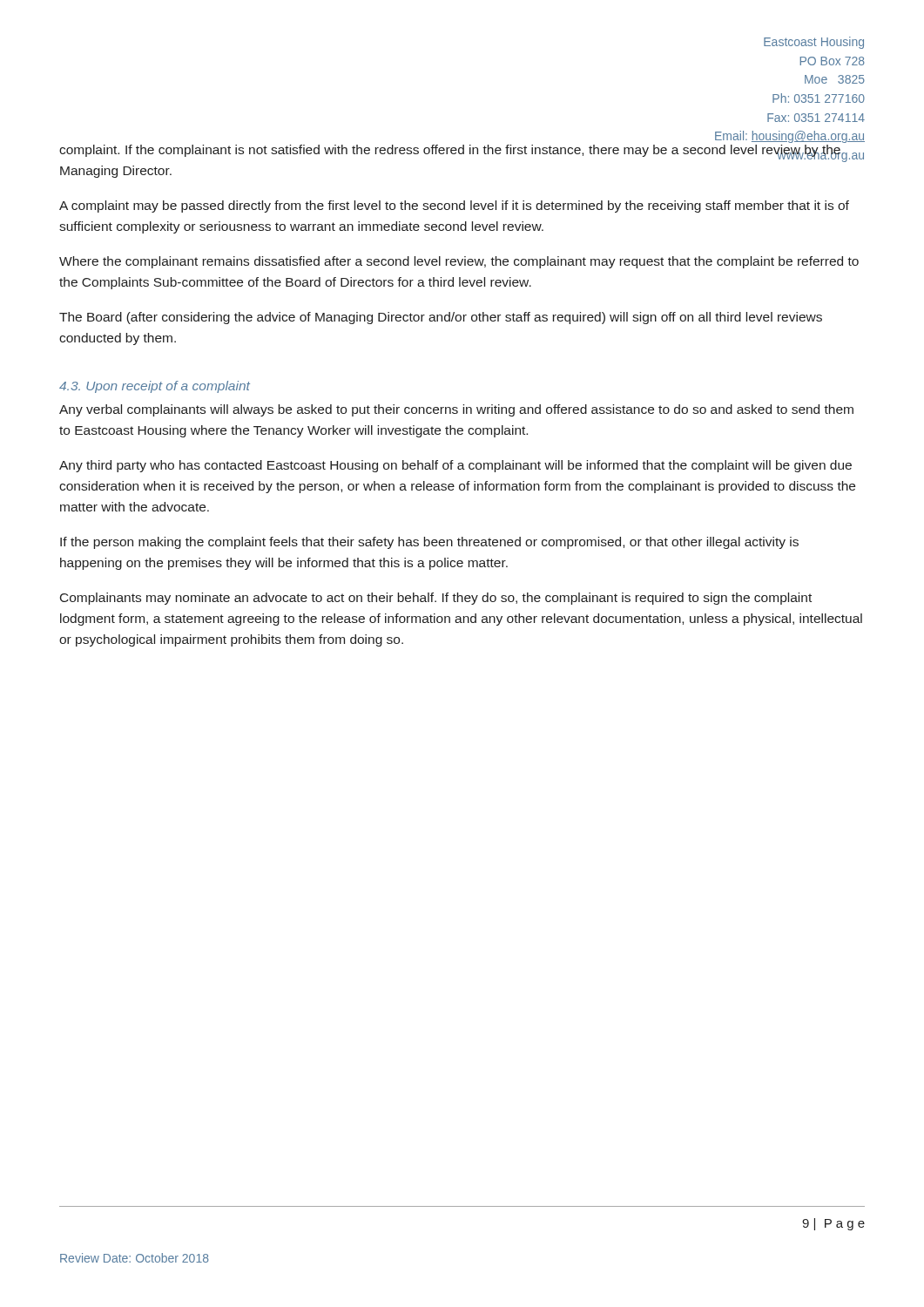This screenshot has height=1307, width=924.
Task: Click on the block starting "Any verbal complainants will"
Action: click(x=457, y=420)
